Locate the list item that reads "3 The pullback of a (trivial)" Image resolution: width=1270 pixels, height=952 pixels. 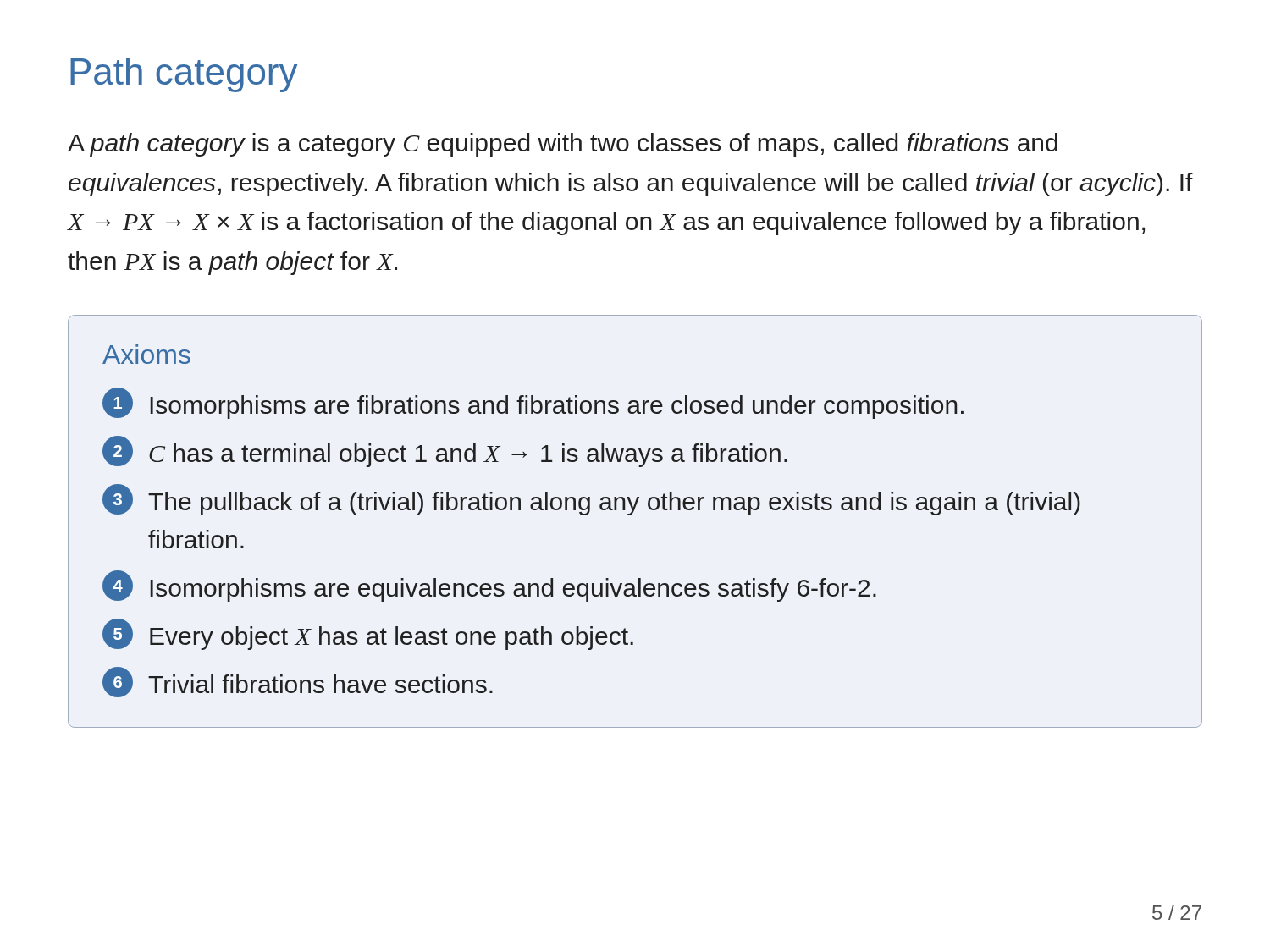pyautogui.click(x=635, y=520)
